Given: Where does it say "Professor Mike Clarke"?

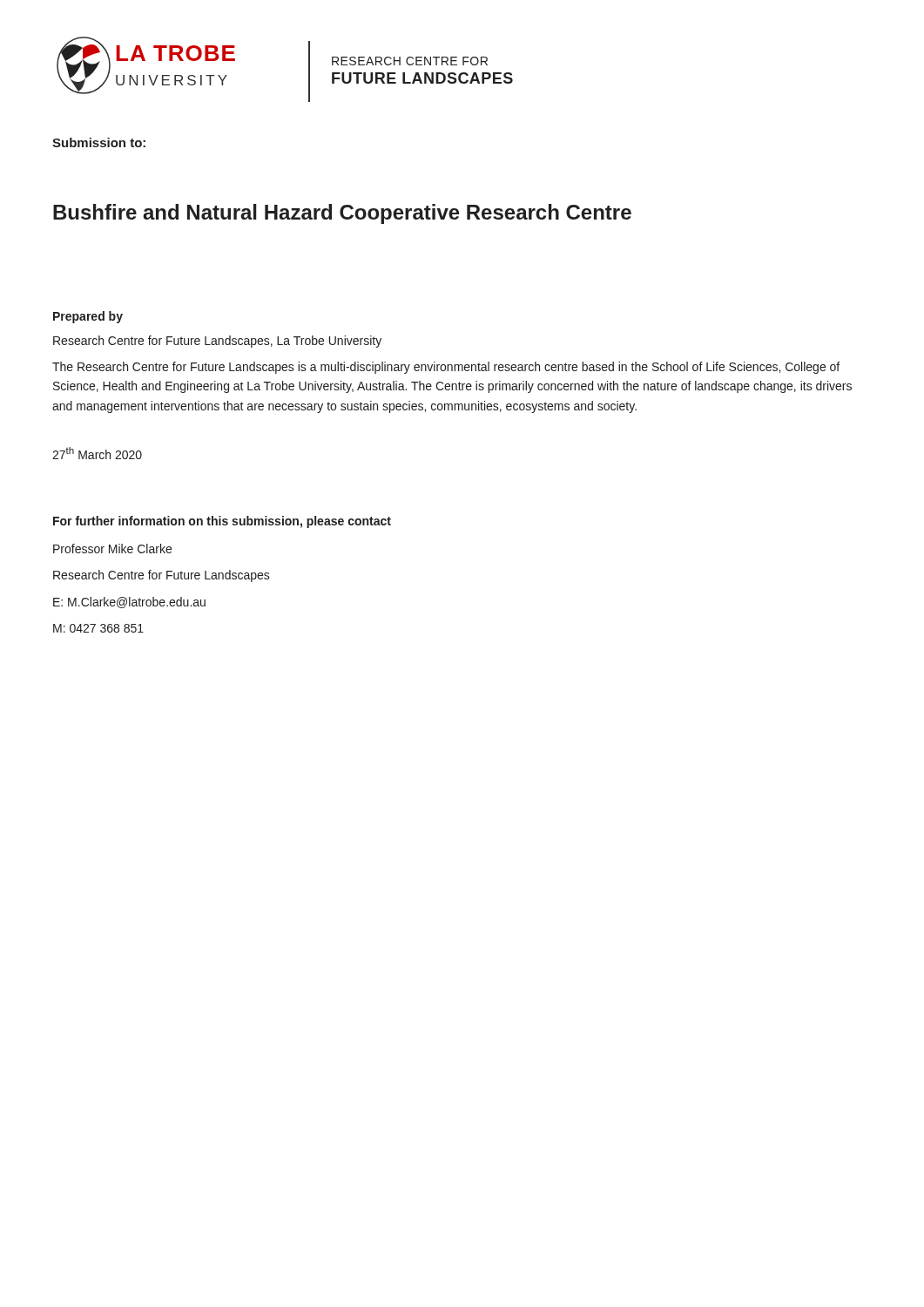Looking at the screenshot, I should 112,549.
